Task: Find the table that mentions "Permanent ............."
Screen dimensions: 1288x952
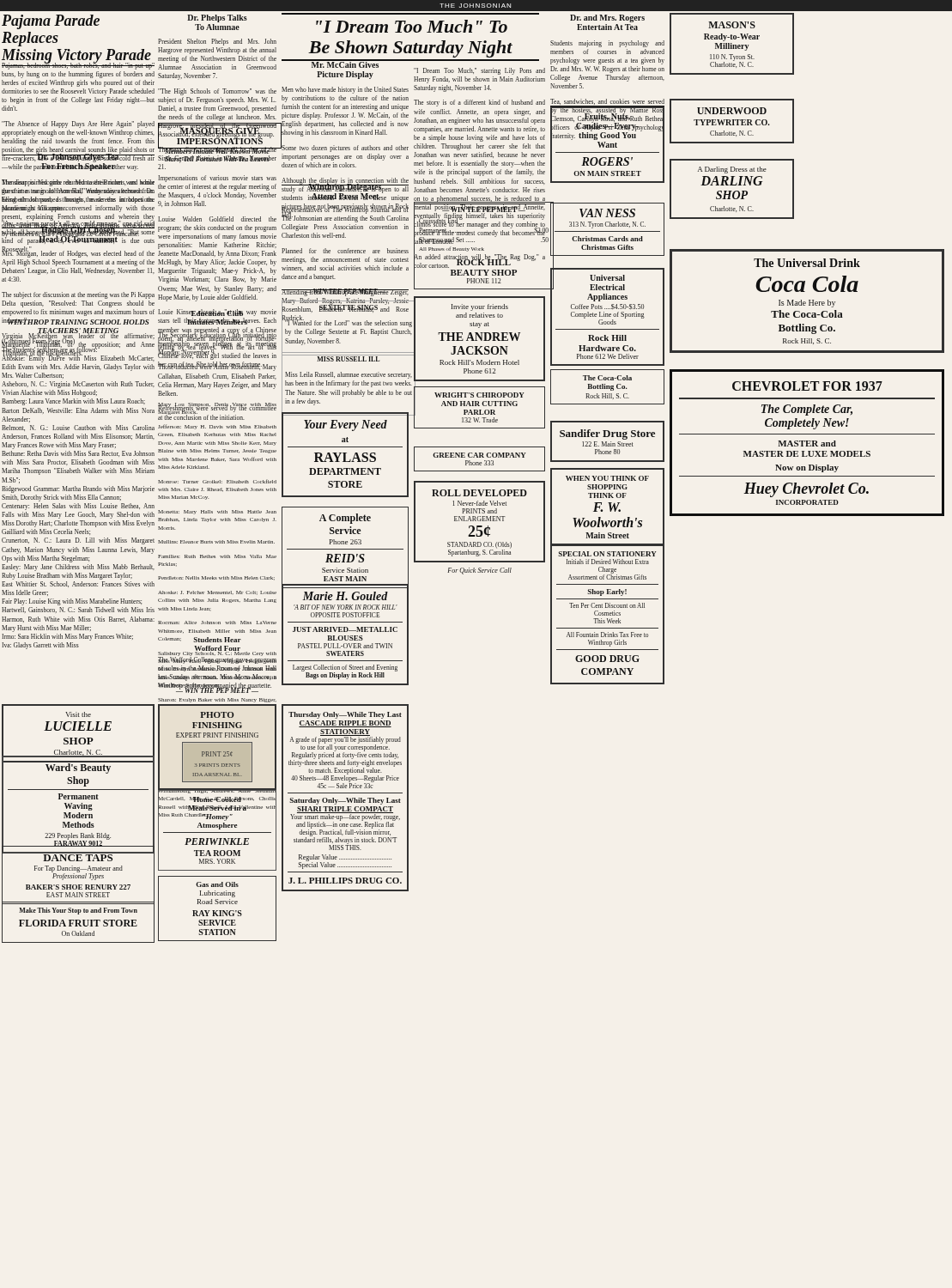Action: [484, 246]
